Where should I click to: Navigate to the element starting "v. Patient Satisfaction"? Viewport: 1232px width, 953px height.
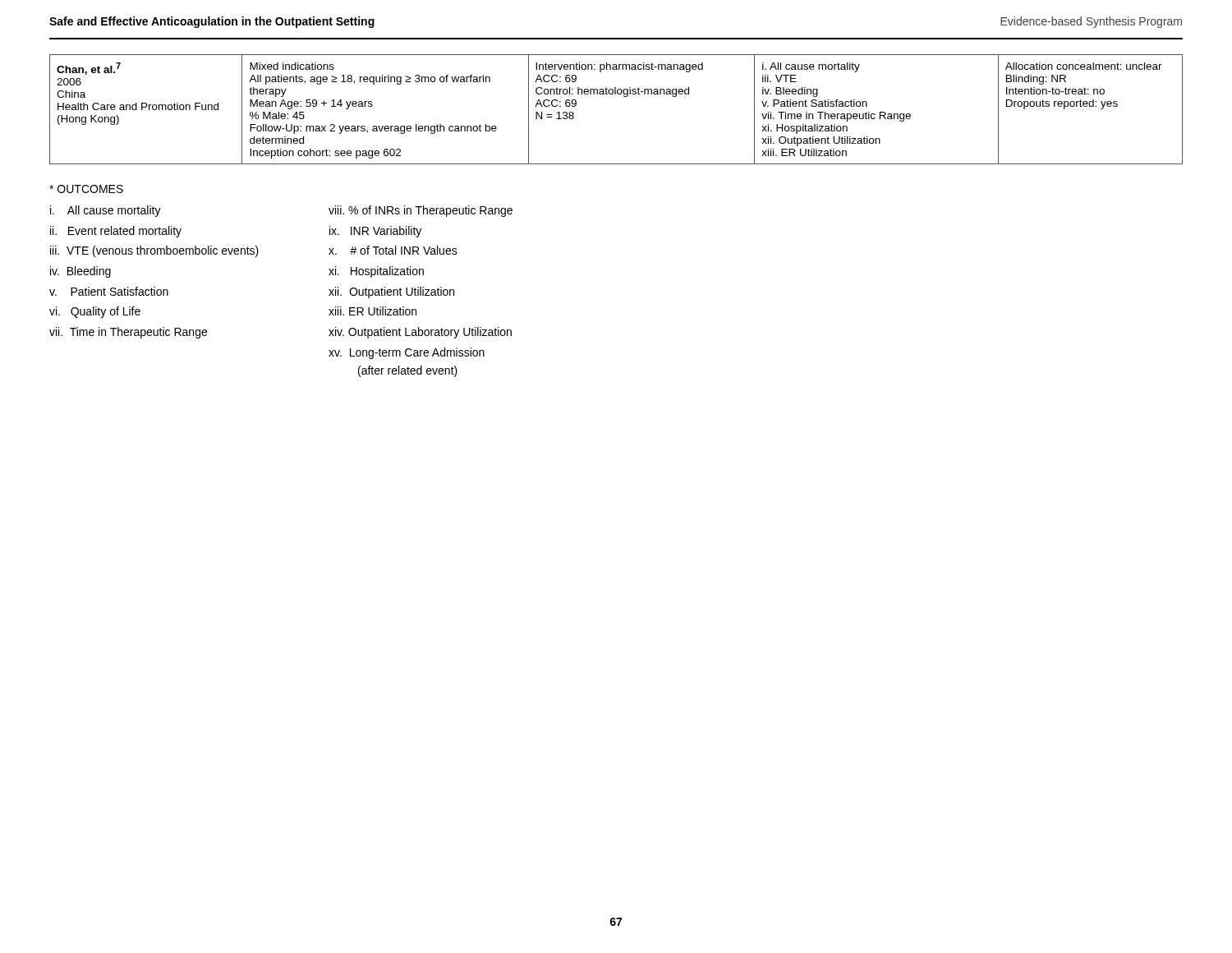click(109, 291)
